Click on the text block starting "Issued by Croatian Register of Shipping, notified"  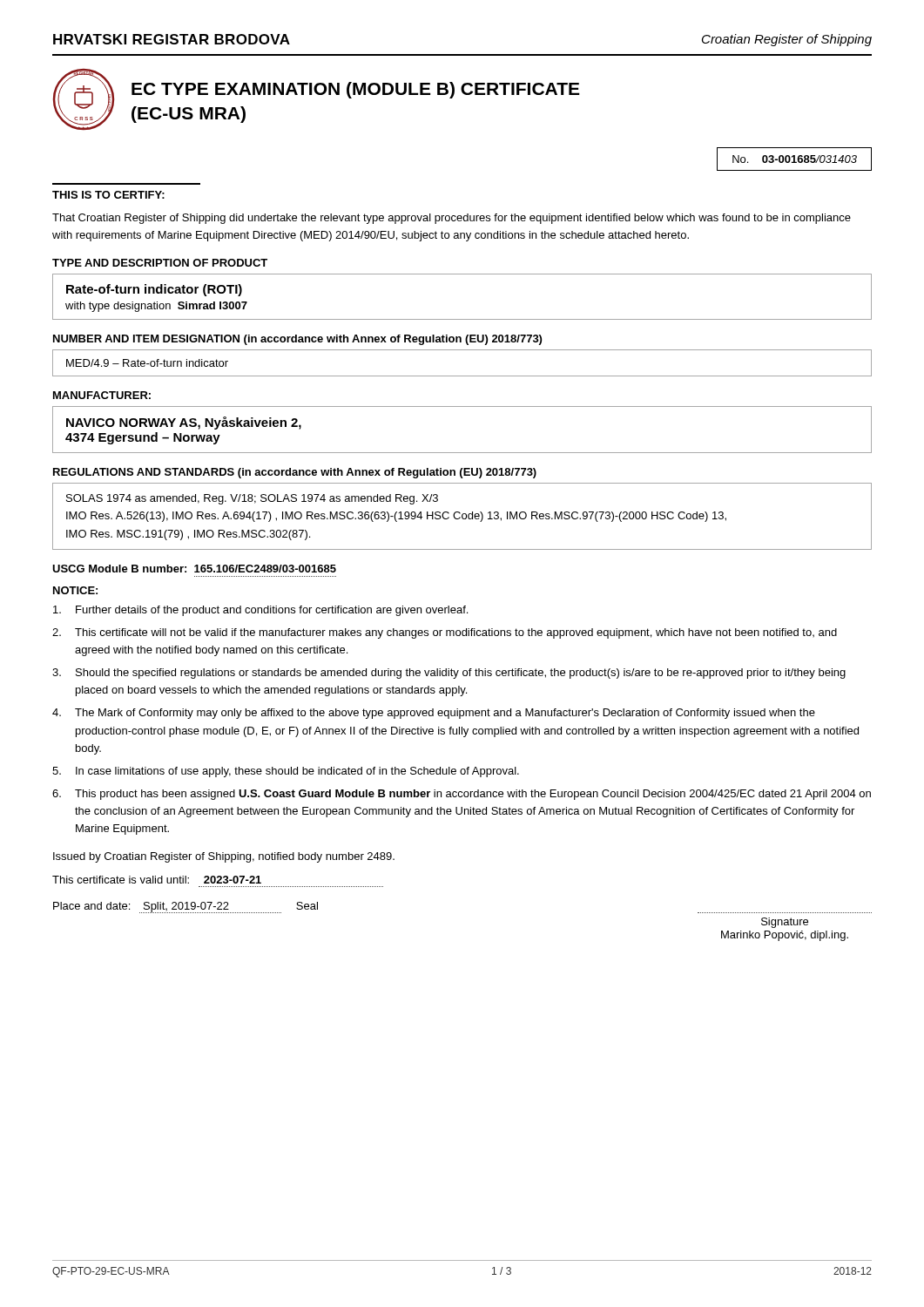click(224, 856)
